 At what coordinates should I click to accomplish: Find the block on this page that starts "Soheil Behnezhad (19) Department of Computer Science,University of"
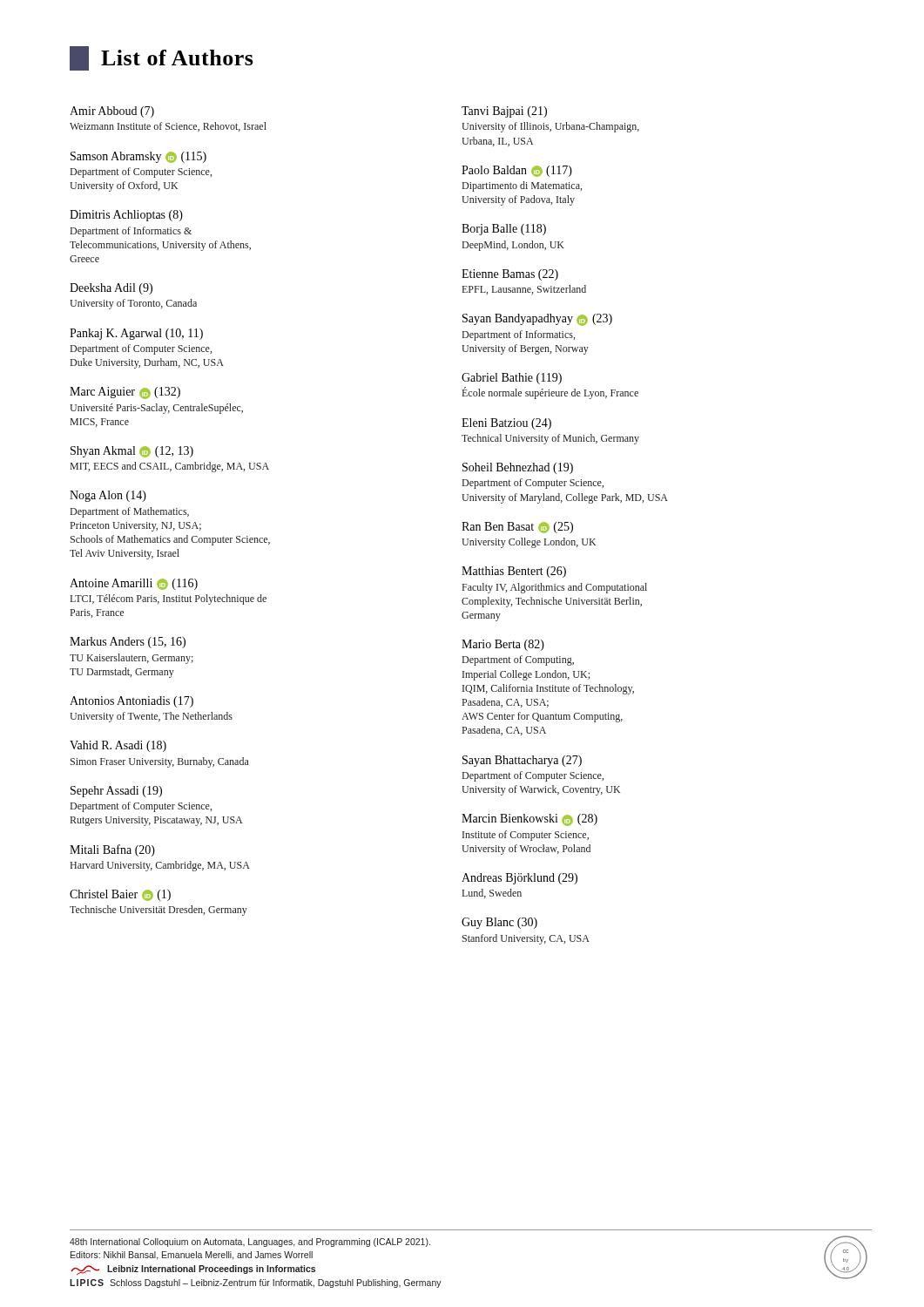(518, 468)
